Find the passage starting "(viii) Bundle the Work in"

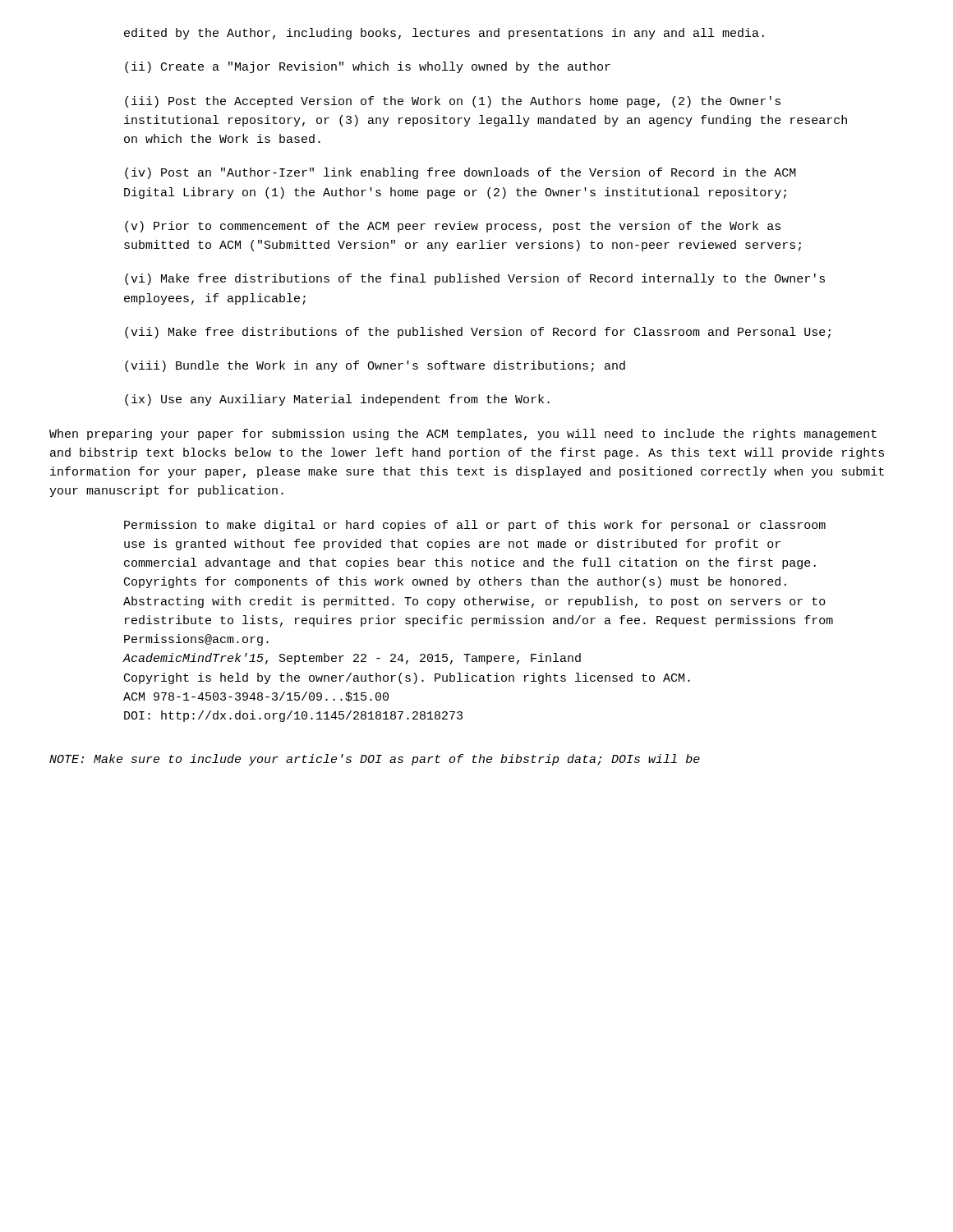(375, 367)
